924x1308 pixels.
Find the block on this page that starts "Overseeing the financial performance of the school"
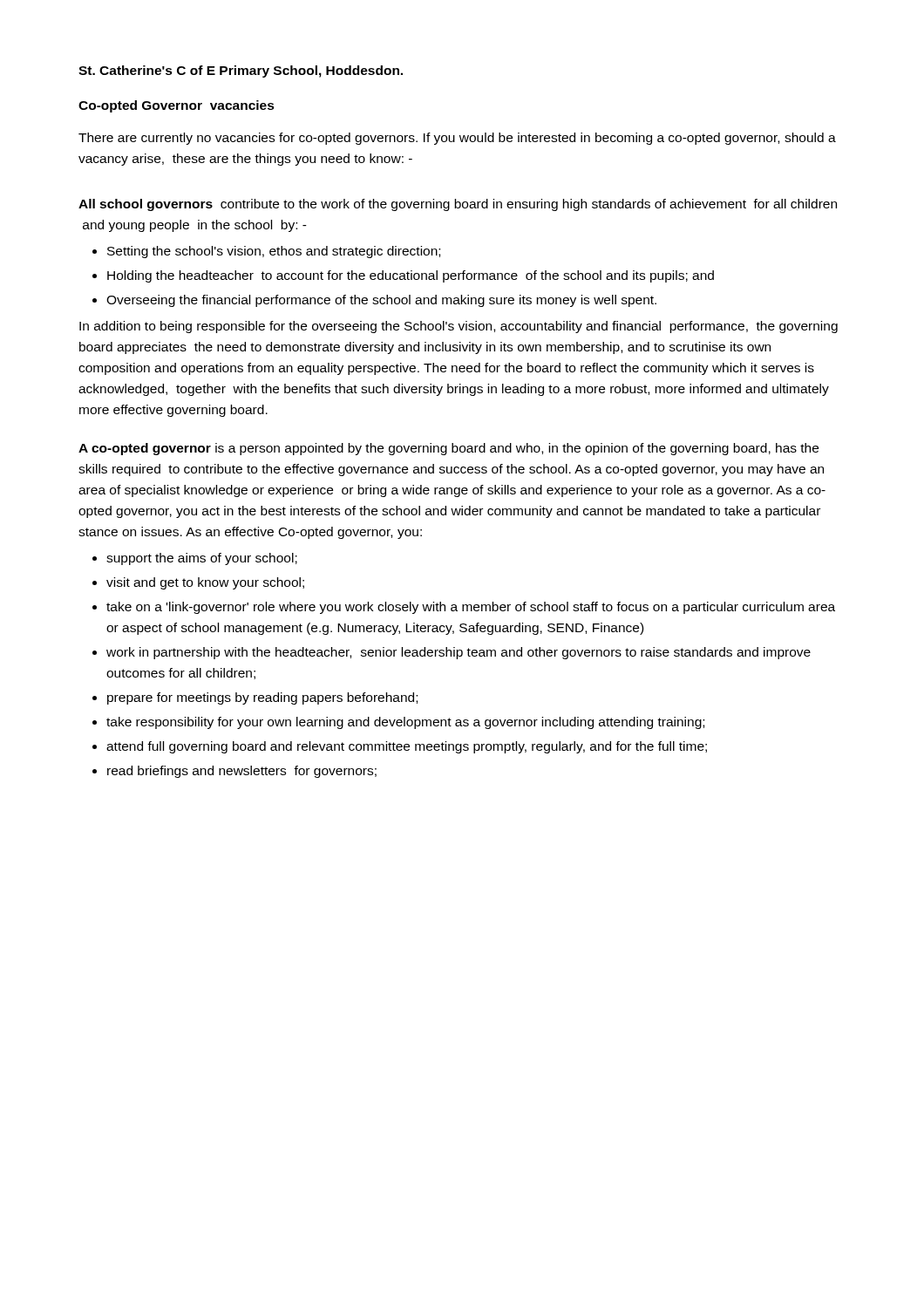coord(382,300)
